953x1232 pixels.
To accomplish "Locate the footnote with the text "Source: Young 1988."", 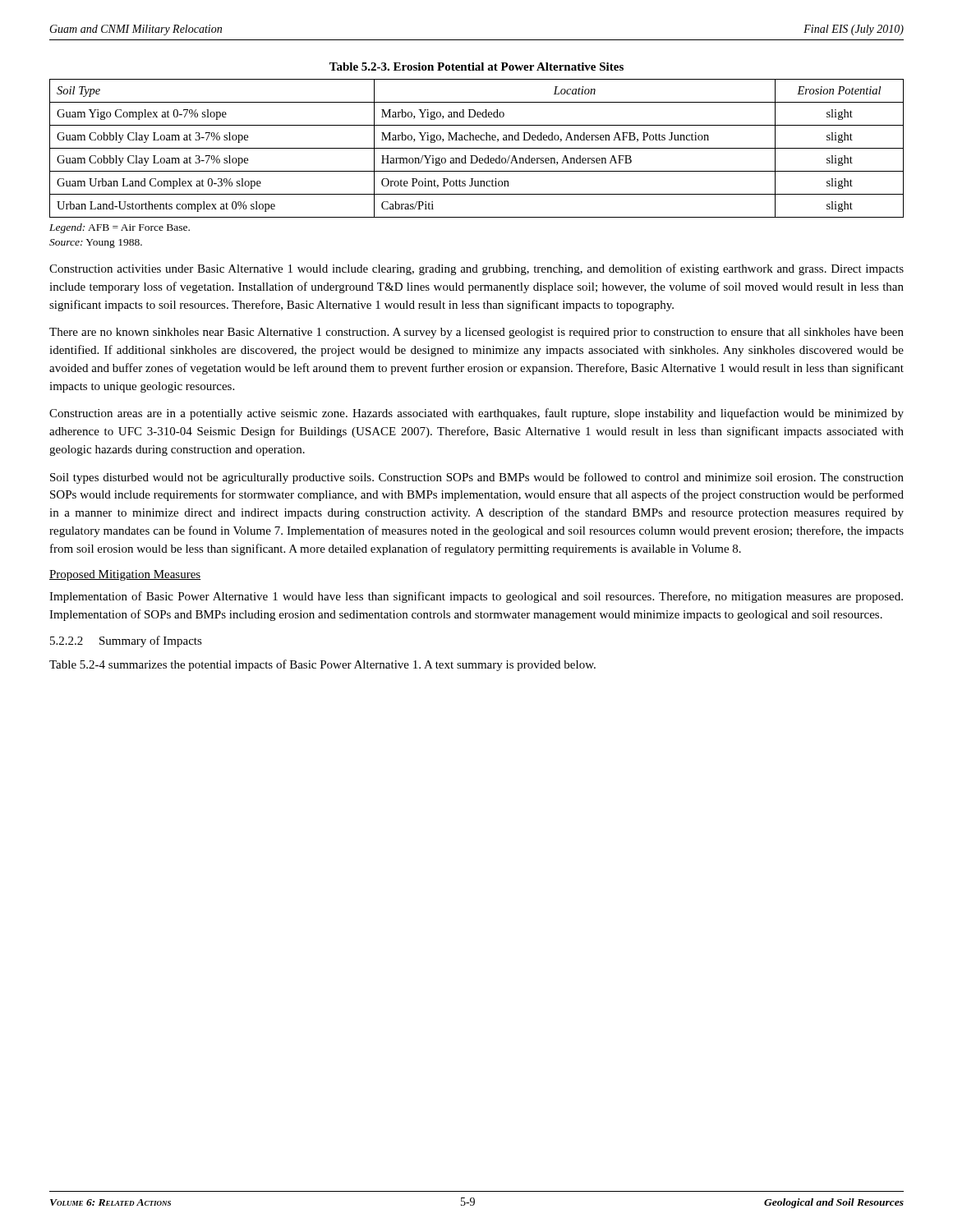I will click(x=96, y=242).
